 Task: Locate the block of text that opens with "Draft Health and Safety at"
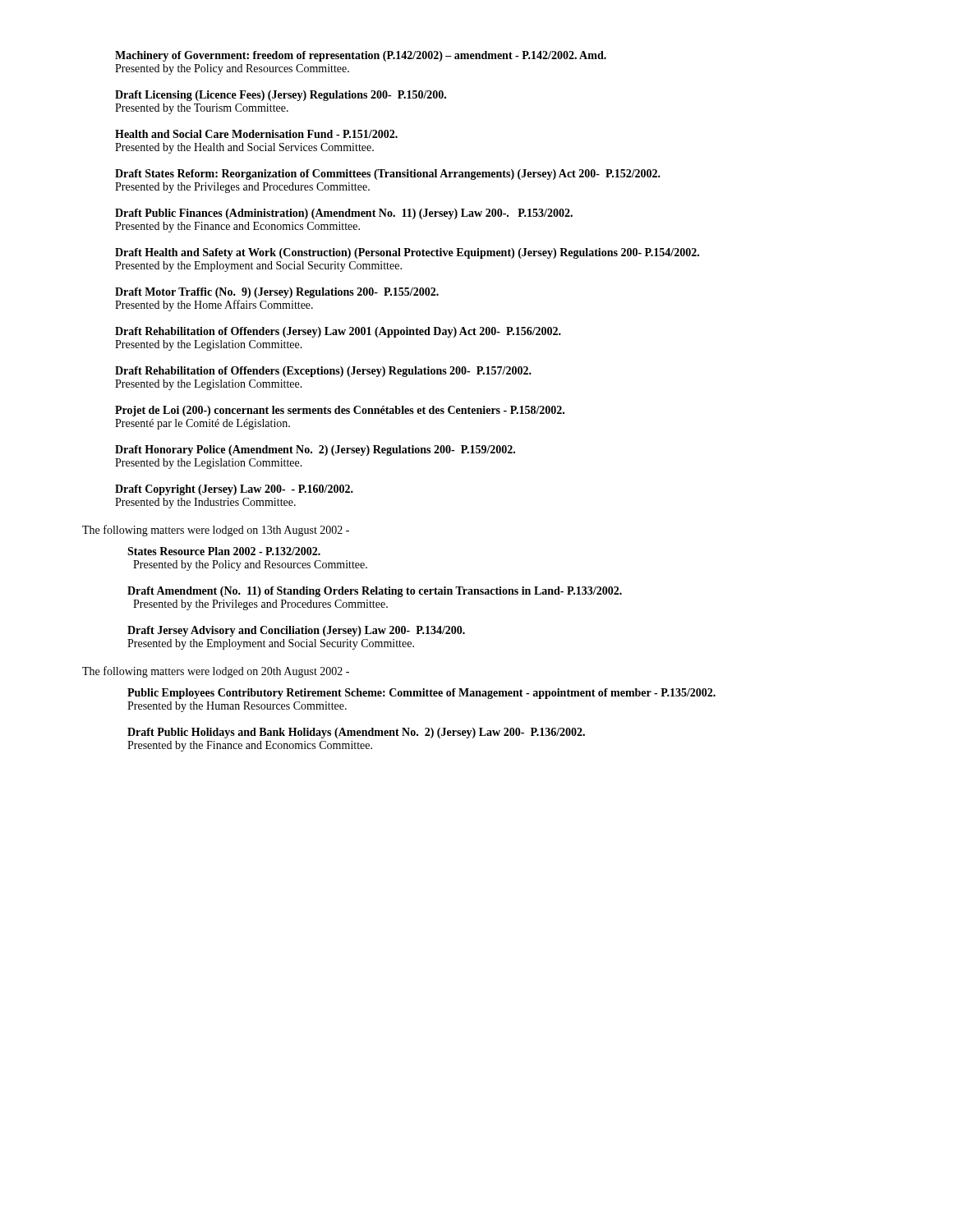click(493, 260)
